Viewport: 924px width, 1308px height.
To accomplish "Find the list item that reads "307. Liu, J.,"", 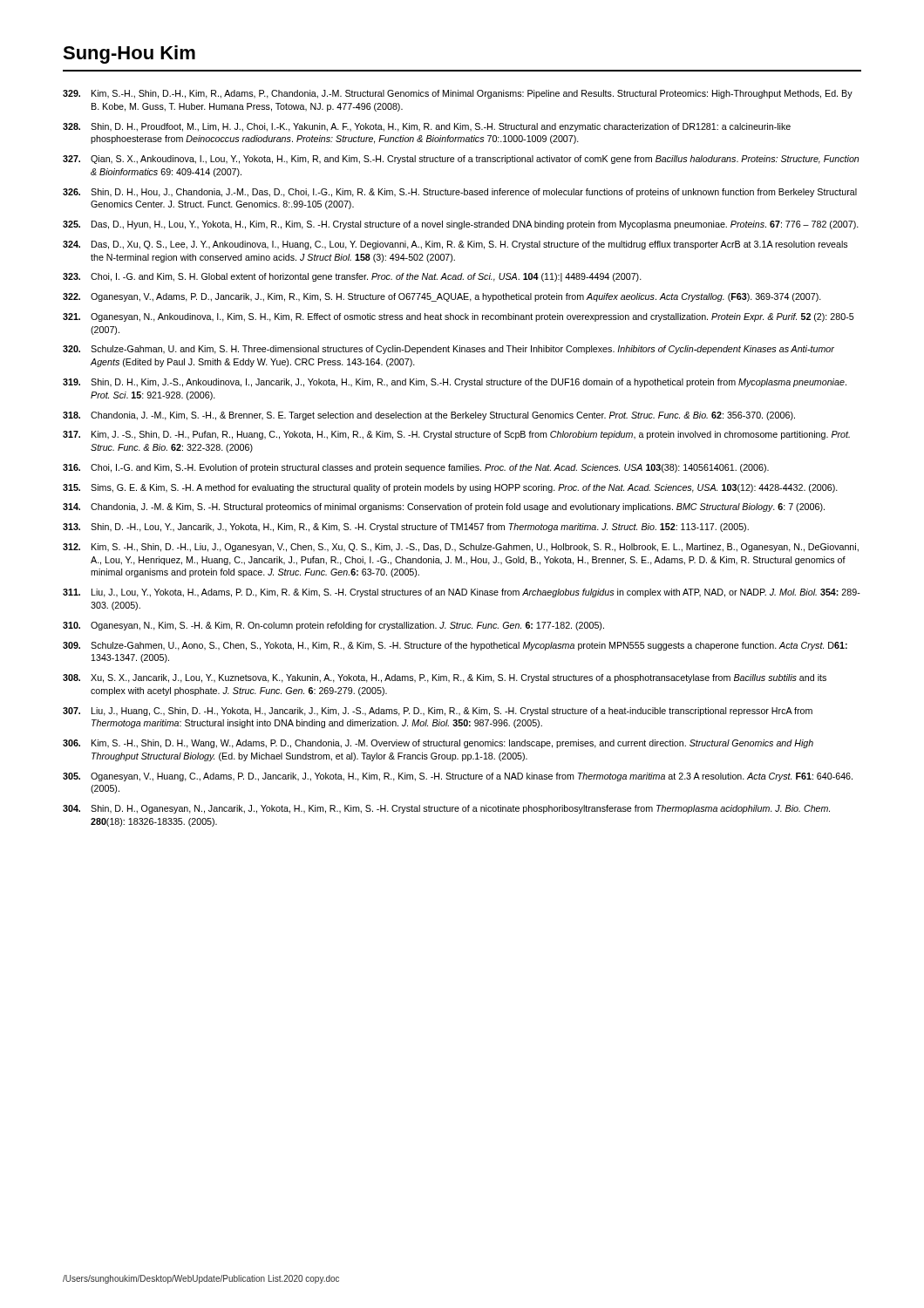I will tap(462, 717).
